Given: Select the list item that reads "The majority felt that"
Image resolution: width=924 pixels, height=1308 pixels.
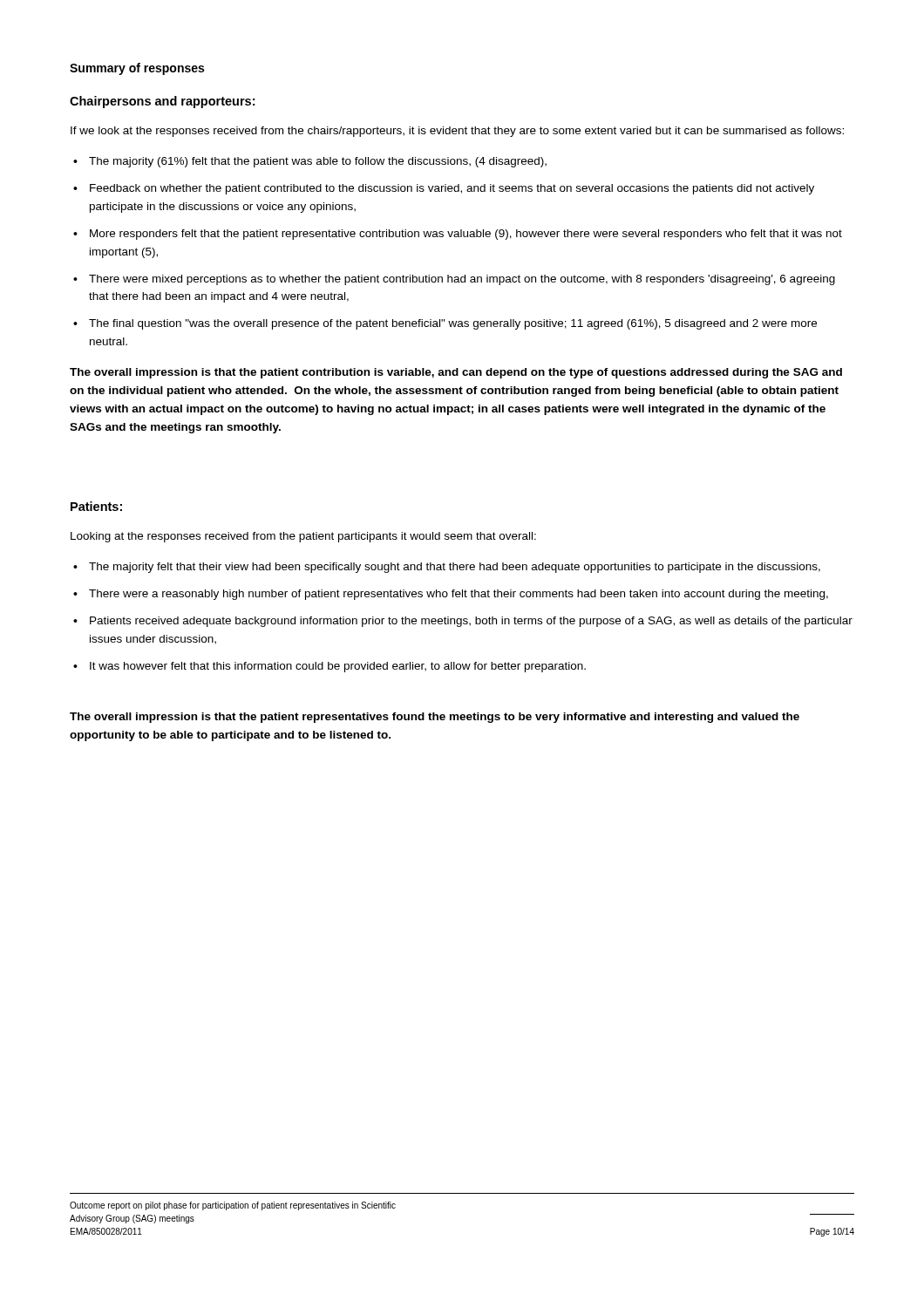Looking at the screenshot, I should coord(455,566).
